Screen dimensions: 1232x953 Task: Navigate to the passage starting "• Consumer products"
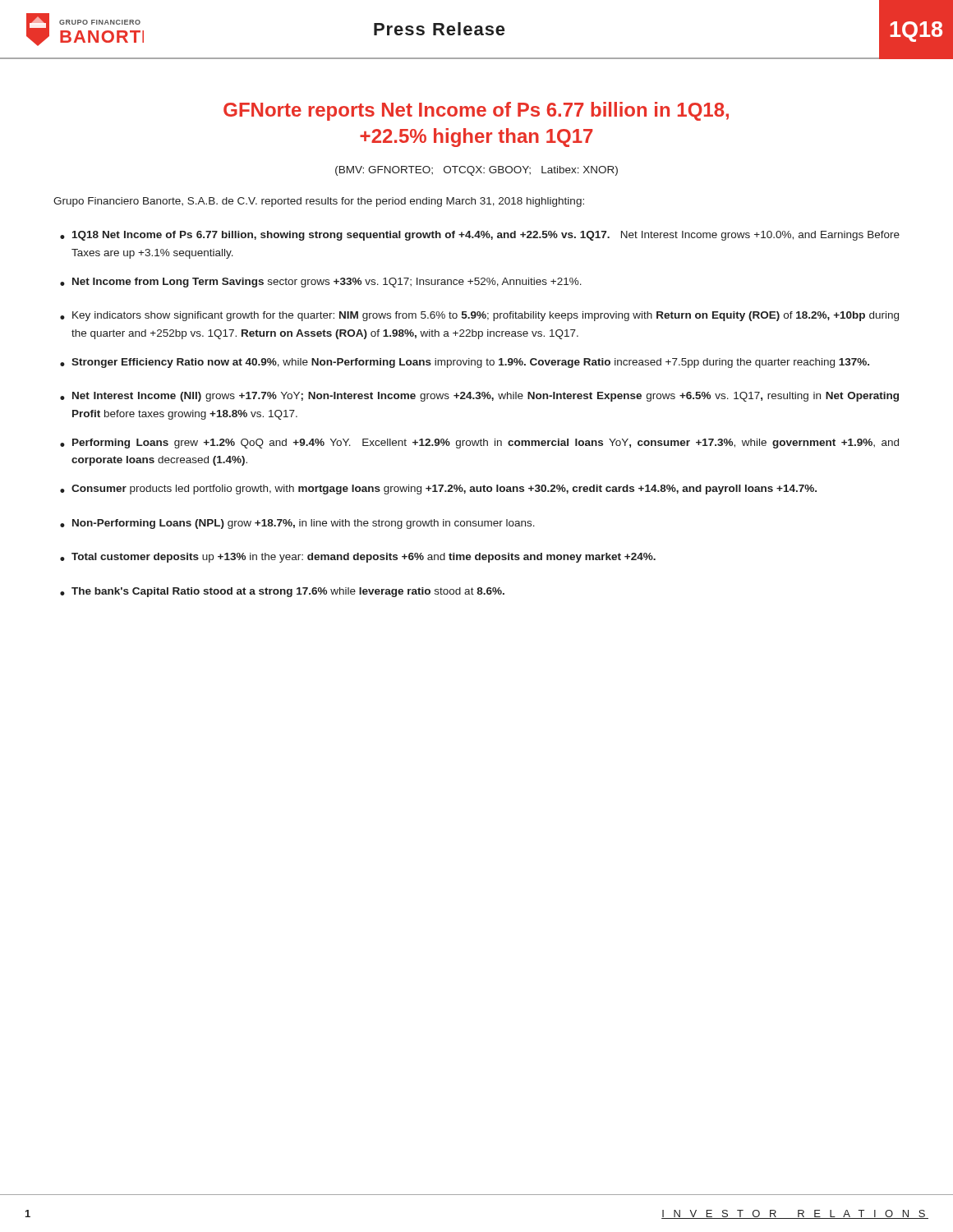tap(476, 491)
